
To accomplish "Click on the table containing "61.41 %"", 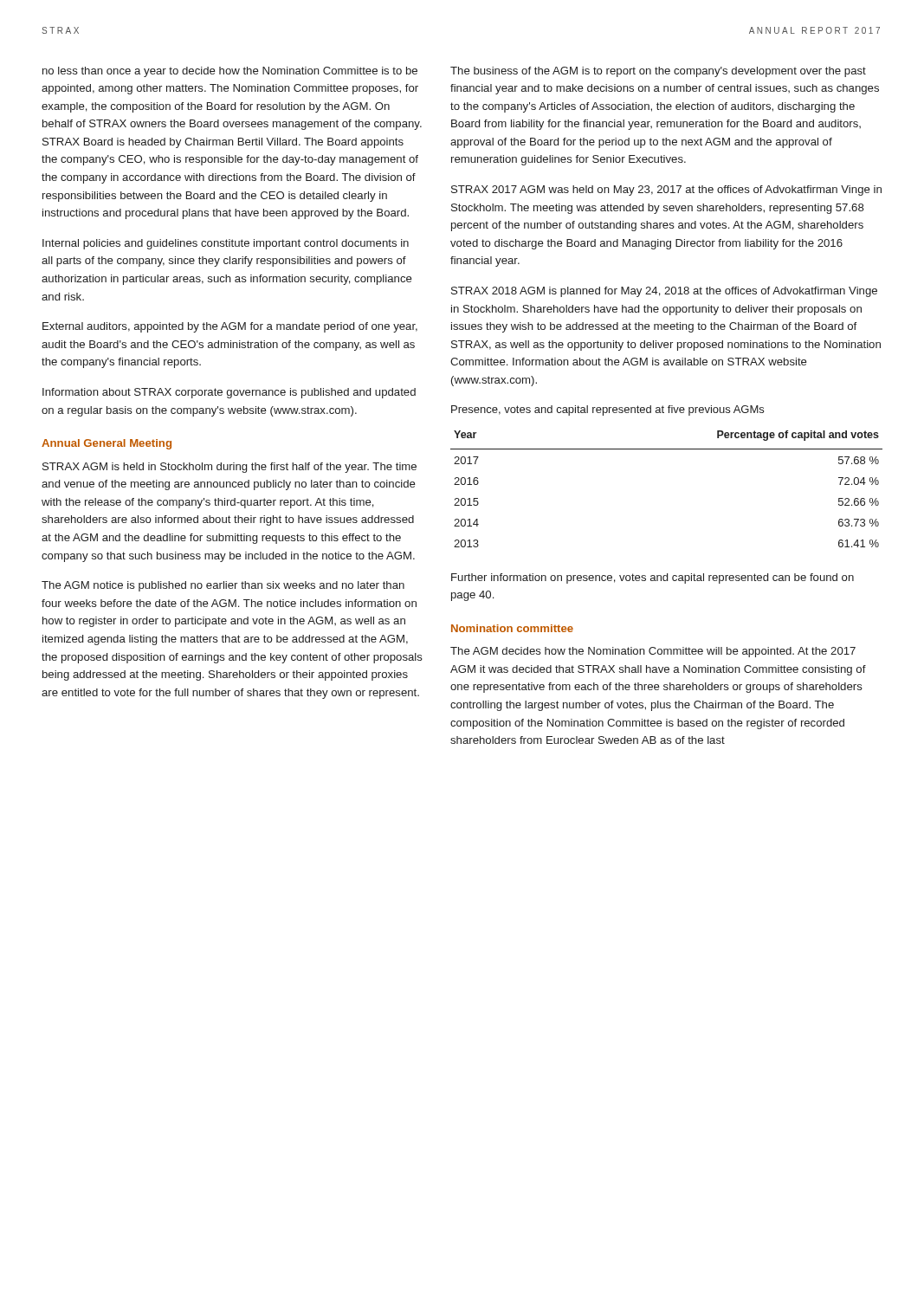I will point(666,491).
